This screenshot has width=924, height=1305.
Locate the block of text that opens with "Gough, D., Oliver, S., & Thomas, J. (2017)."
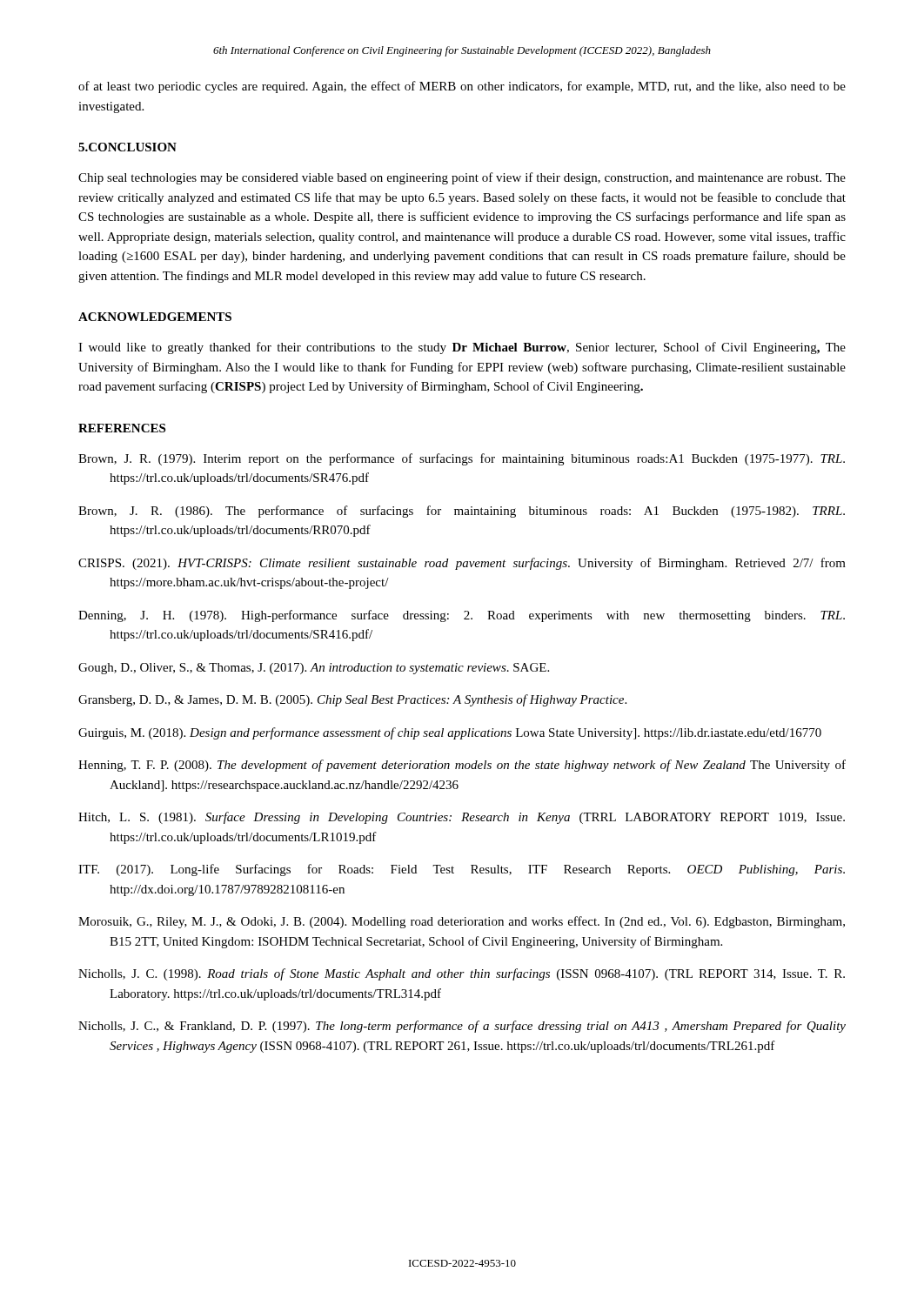click(x=462, y=667)
